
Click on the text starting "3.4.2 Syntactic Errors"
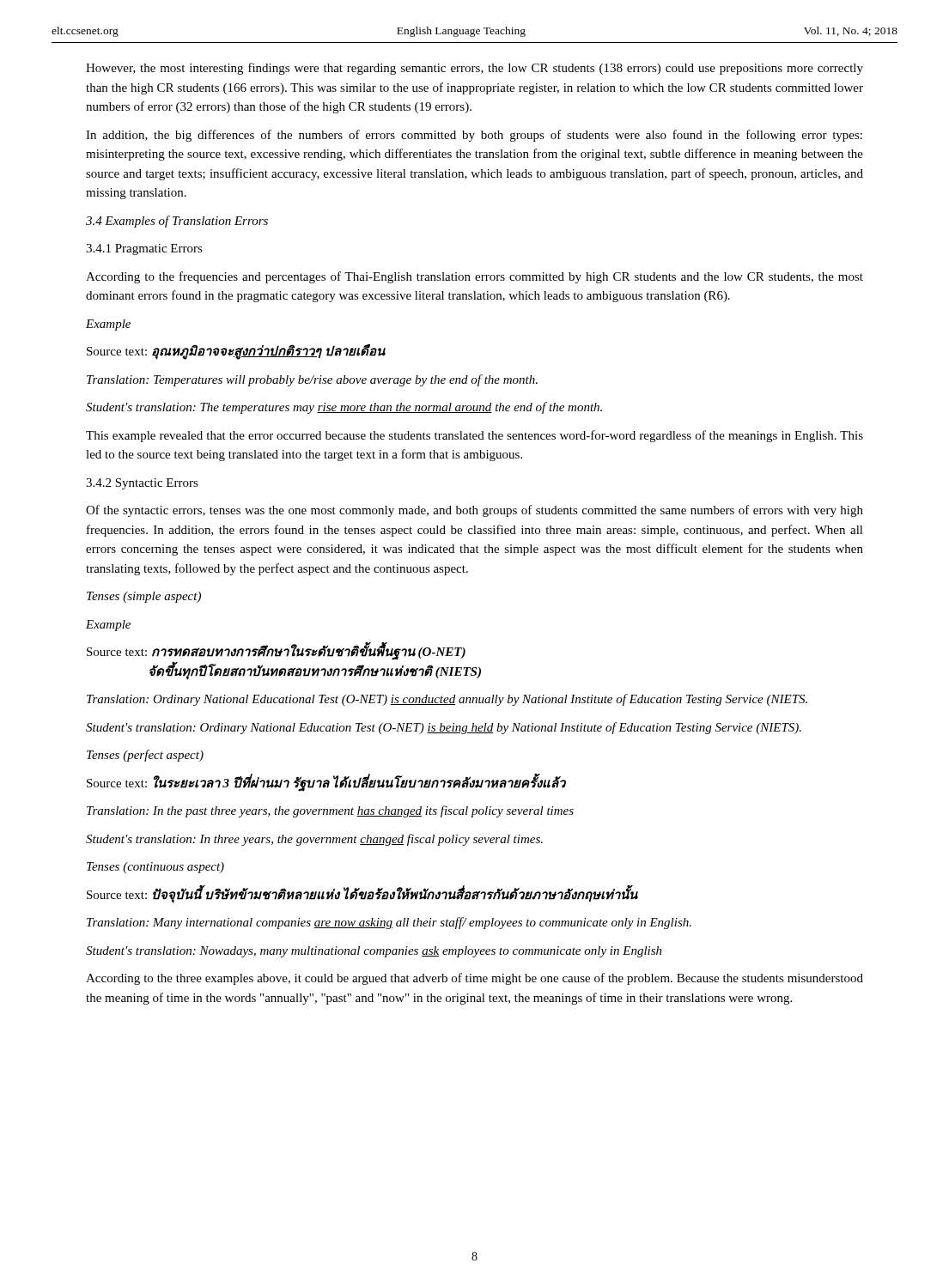142,484
